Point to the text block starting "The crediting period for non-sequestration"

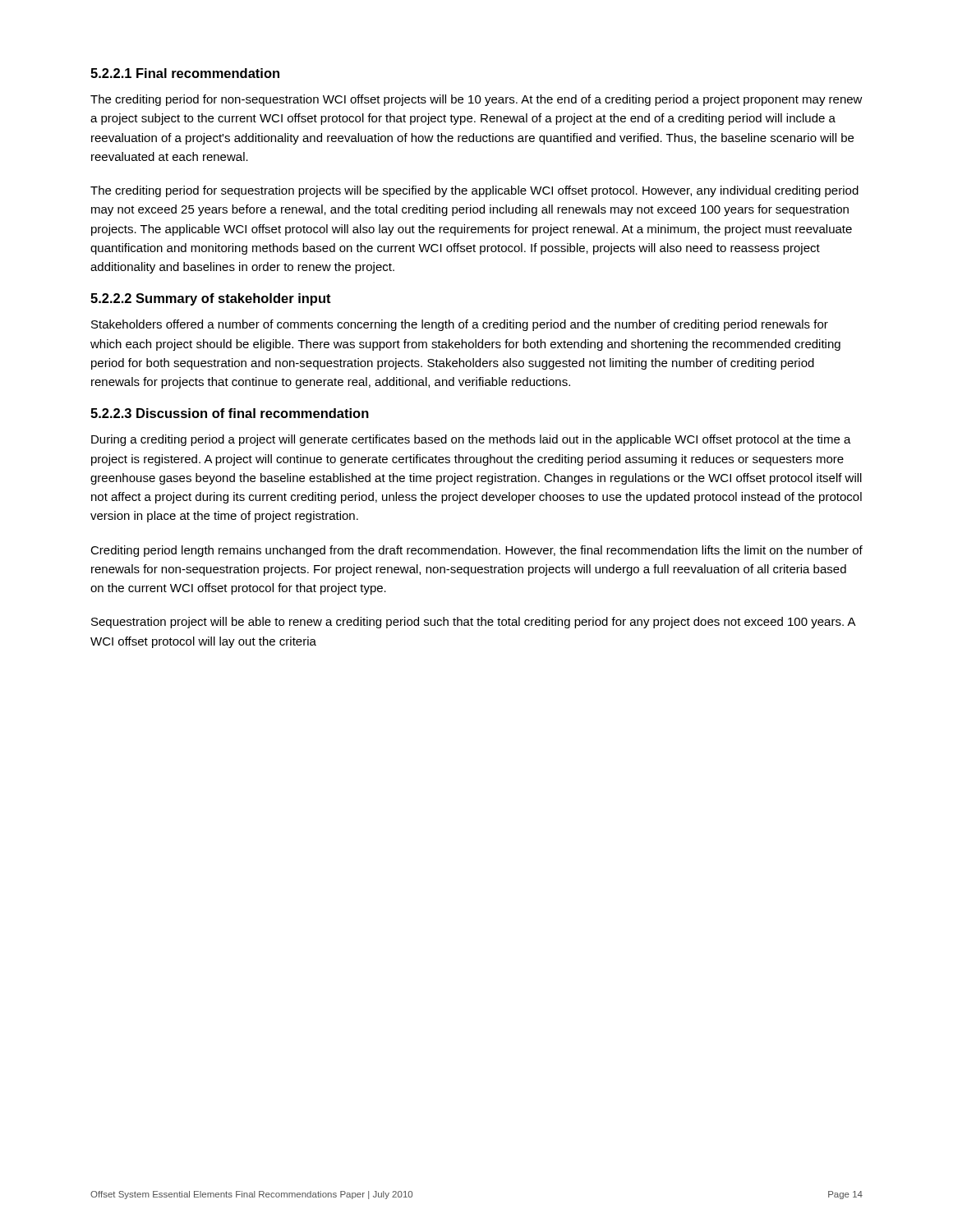(476, 128)
